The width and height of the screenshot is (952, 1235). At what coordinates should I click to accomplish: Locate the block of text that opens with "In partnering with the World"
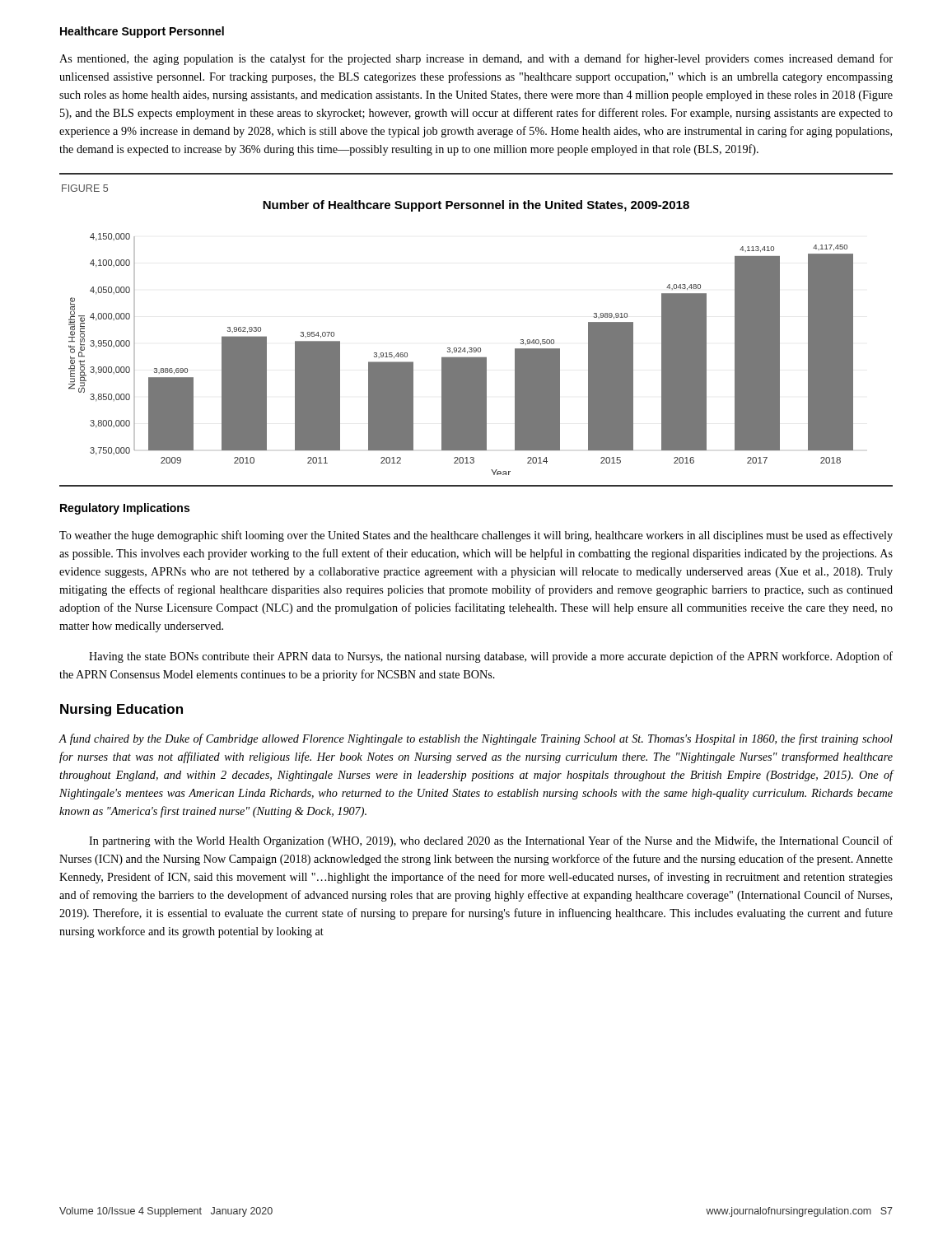click(x=476, y=886)
